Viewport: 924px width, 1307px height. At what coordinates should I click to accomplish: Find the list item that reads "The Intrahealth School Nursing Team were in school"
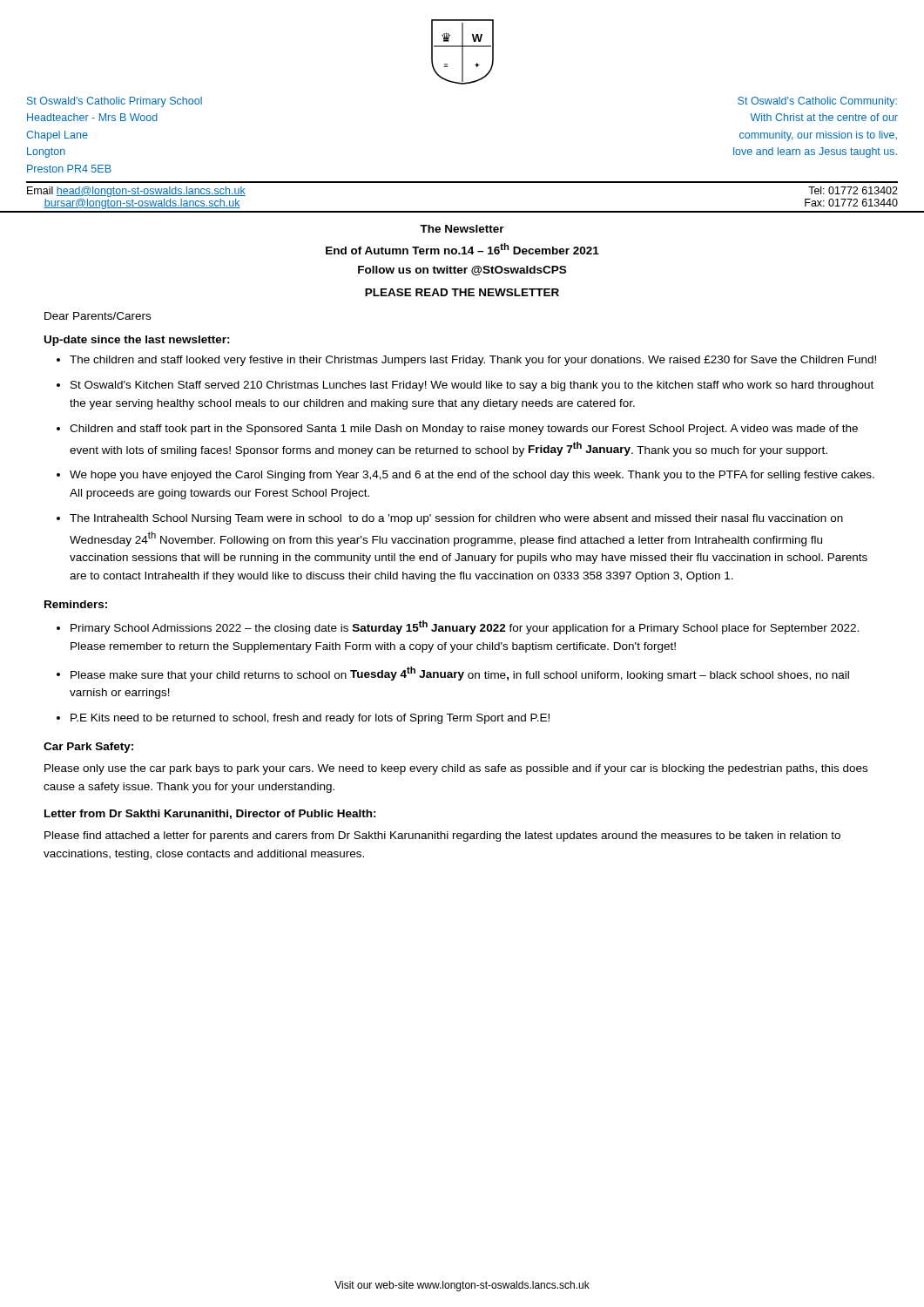pyautogui.click(x=469, y=547)
